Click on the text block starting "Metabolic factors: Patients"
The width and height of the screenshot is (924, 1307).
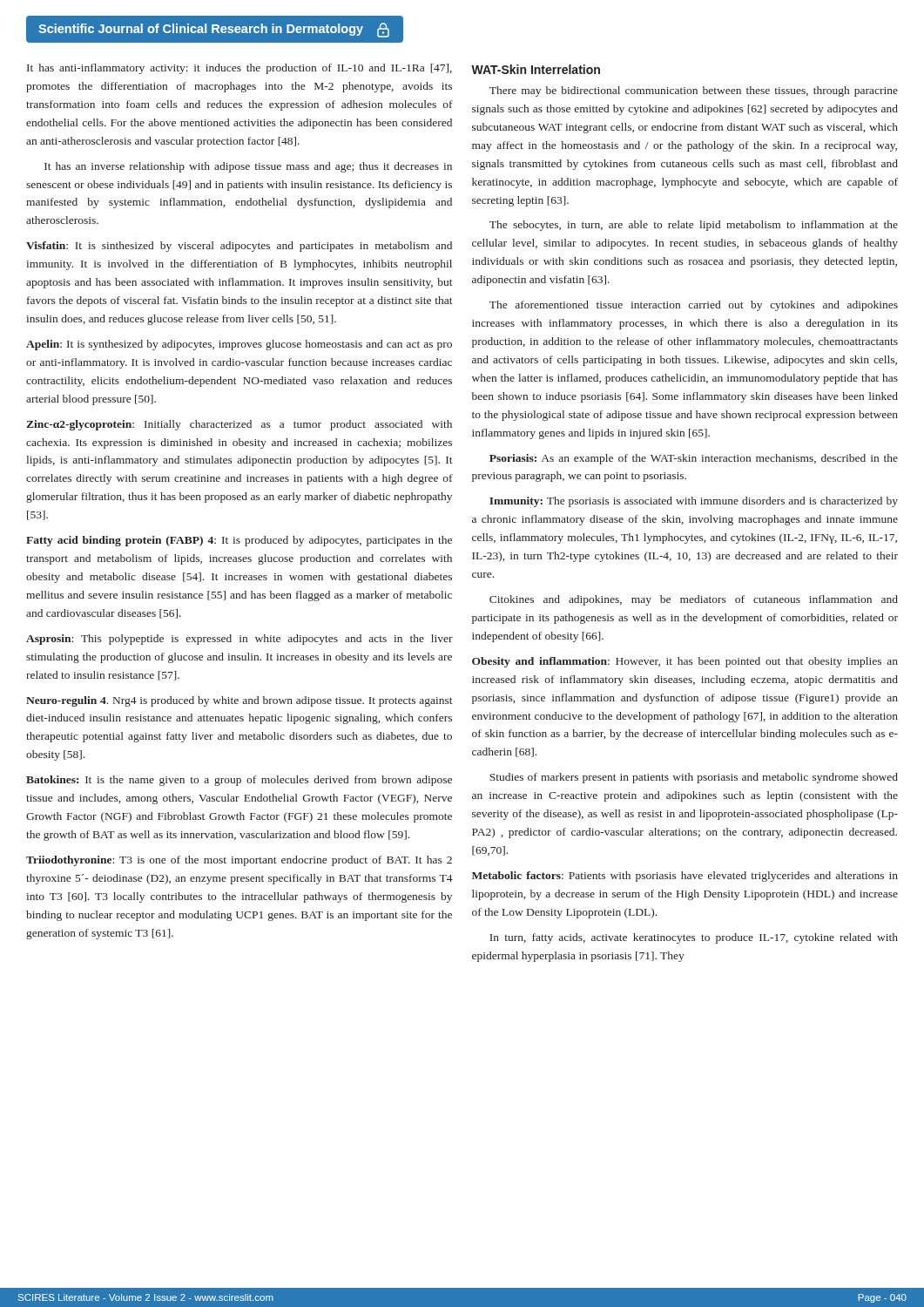(x=685, y=894)
